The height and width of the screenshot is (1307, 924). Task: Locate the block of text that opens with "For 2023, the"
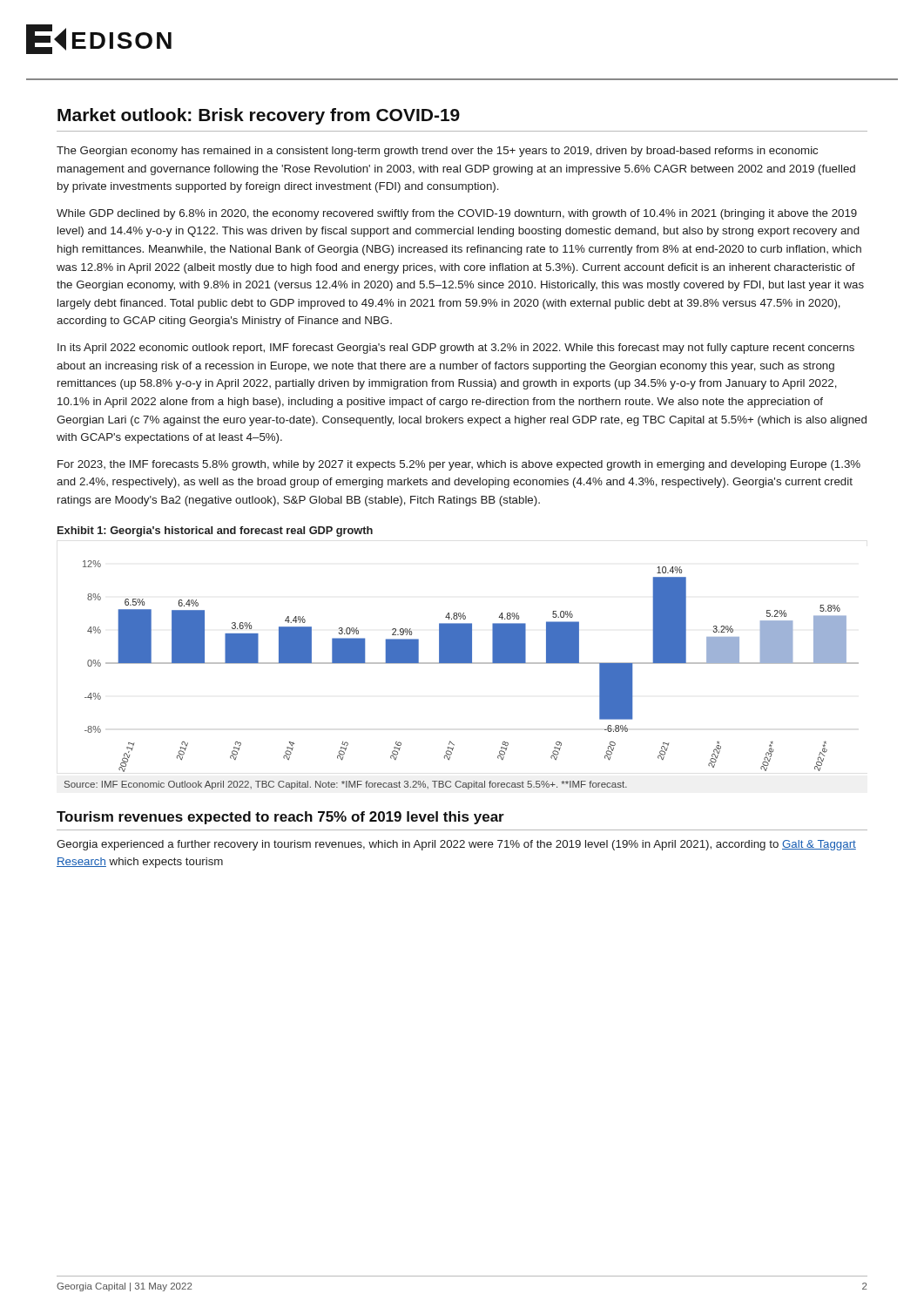(459, 482)
